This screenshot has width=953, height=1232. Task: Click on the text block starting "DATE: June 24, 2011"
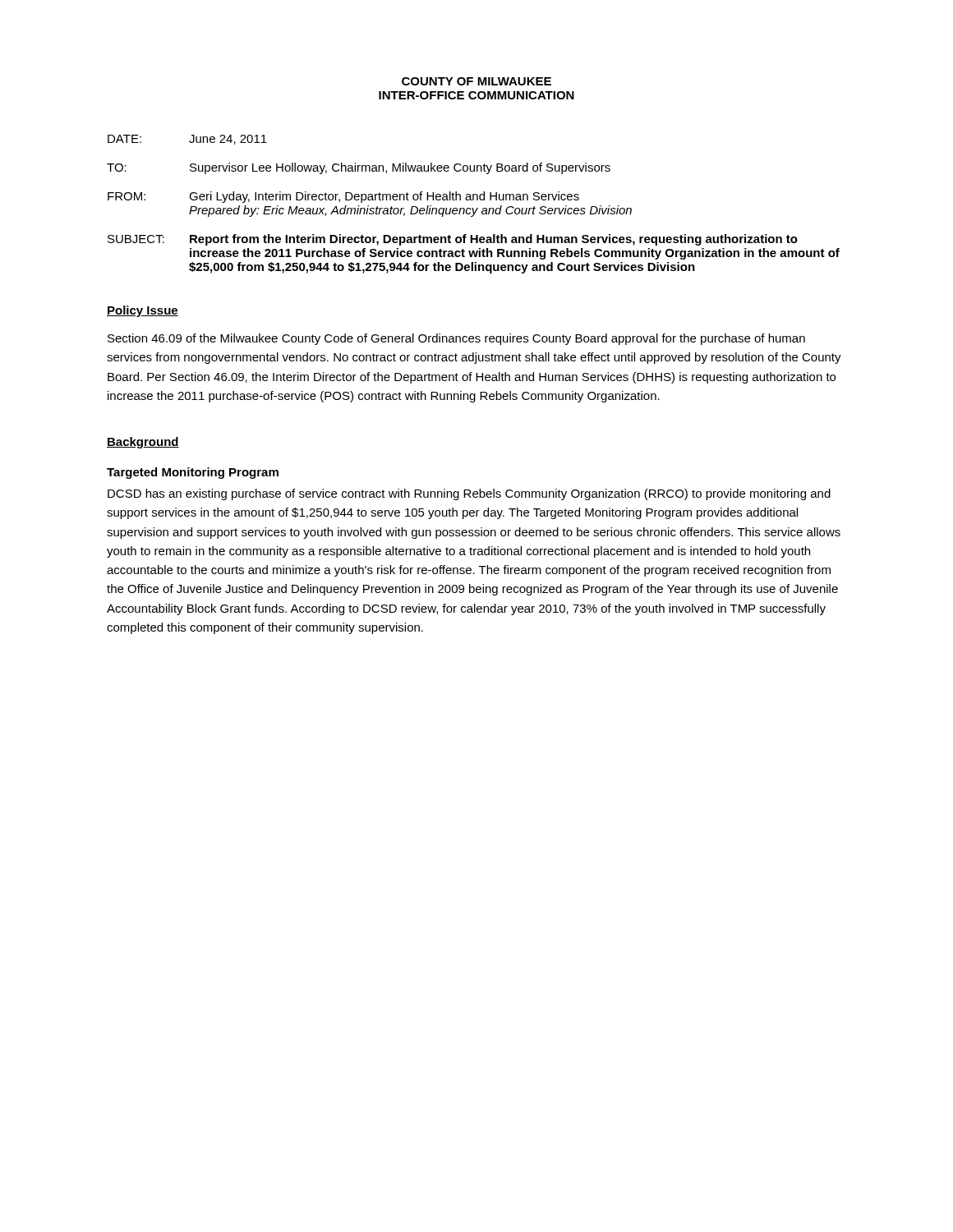(x=187, y=140)
